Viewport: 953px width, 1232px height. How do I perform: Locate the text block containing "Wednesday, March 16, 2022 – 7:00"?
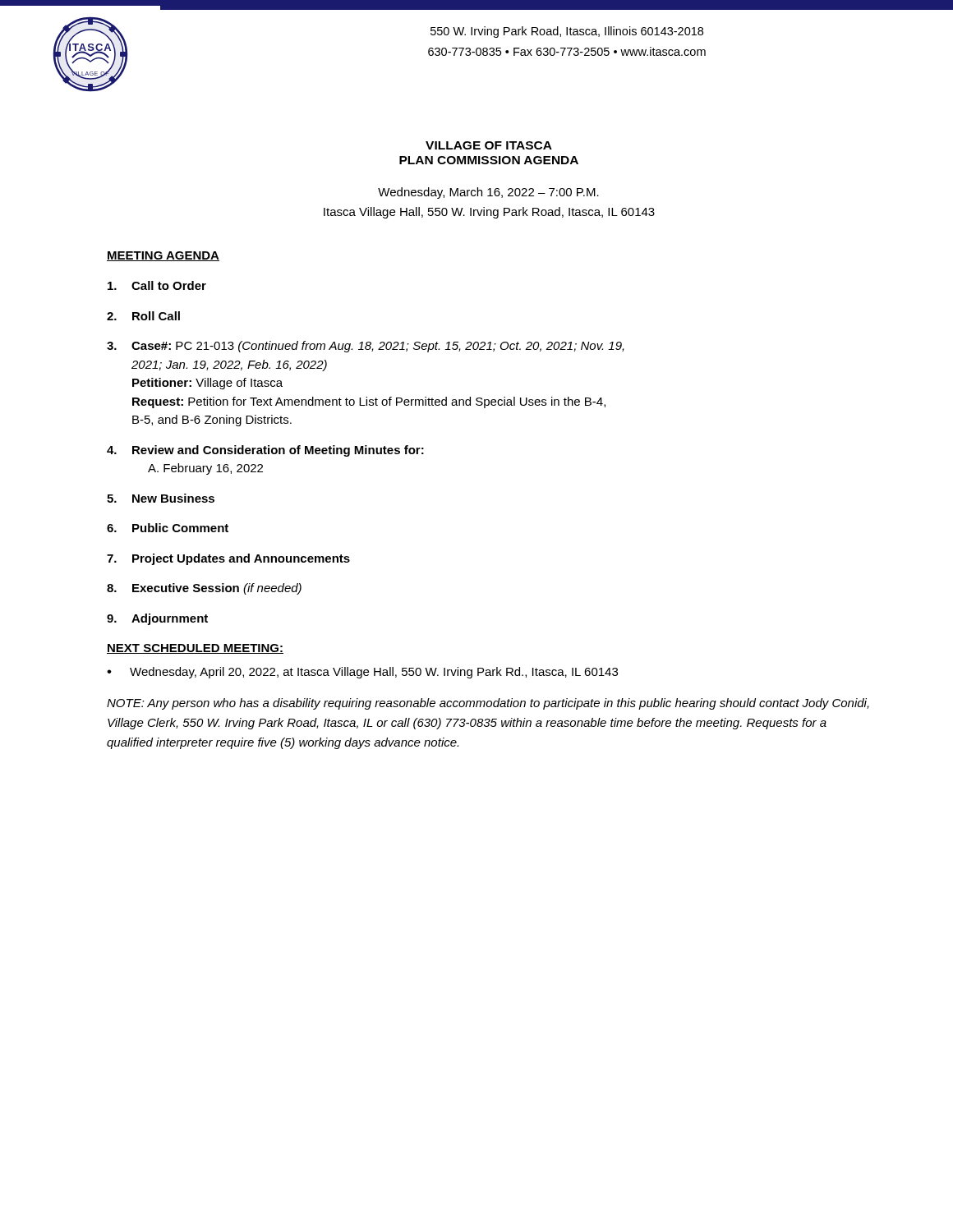489,202
